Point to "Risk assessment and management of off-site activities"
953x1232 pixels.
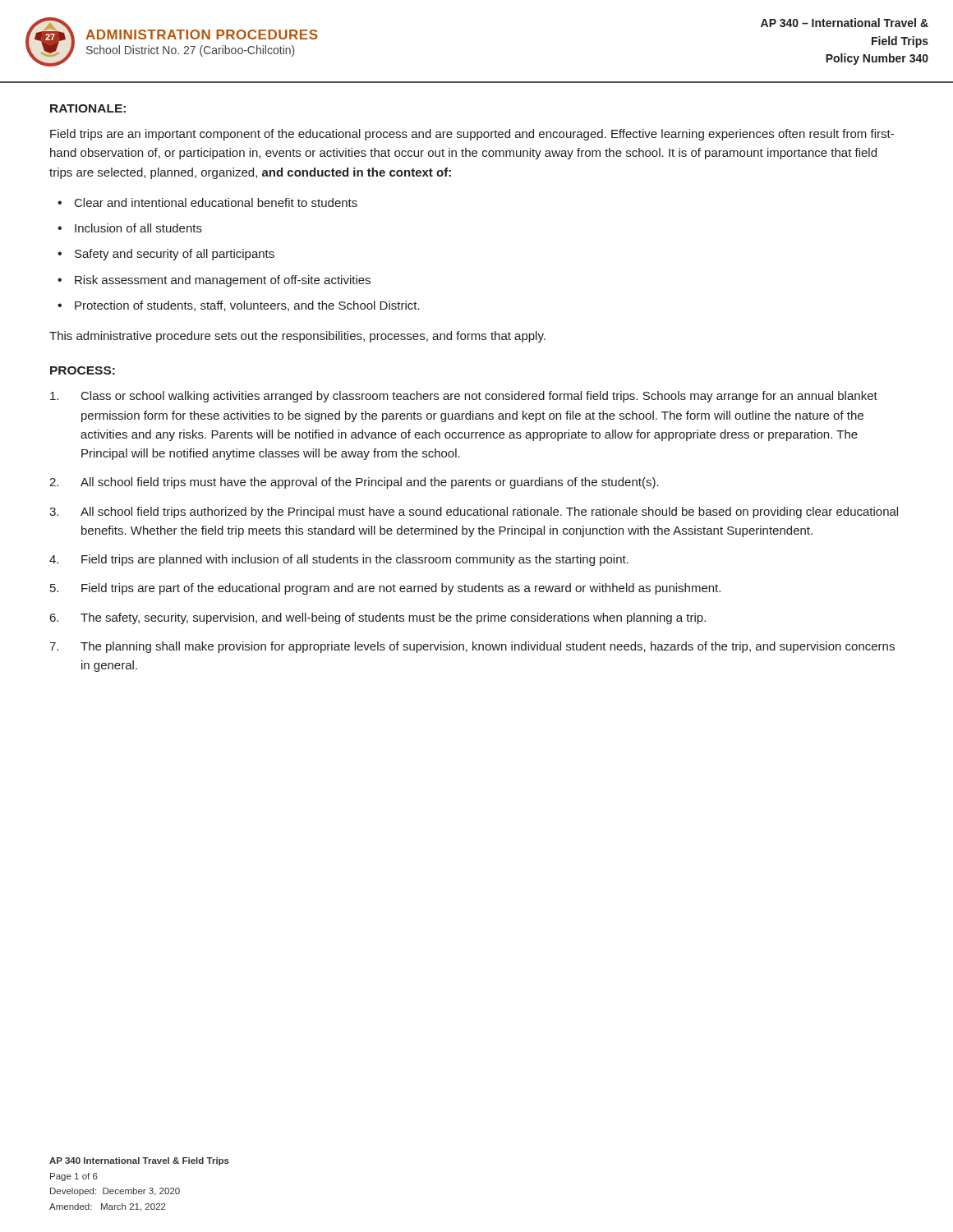[x=222, y=279]
